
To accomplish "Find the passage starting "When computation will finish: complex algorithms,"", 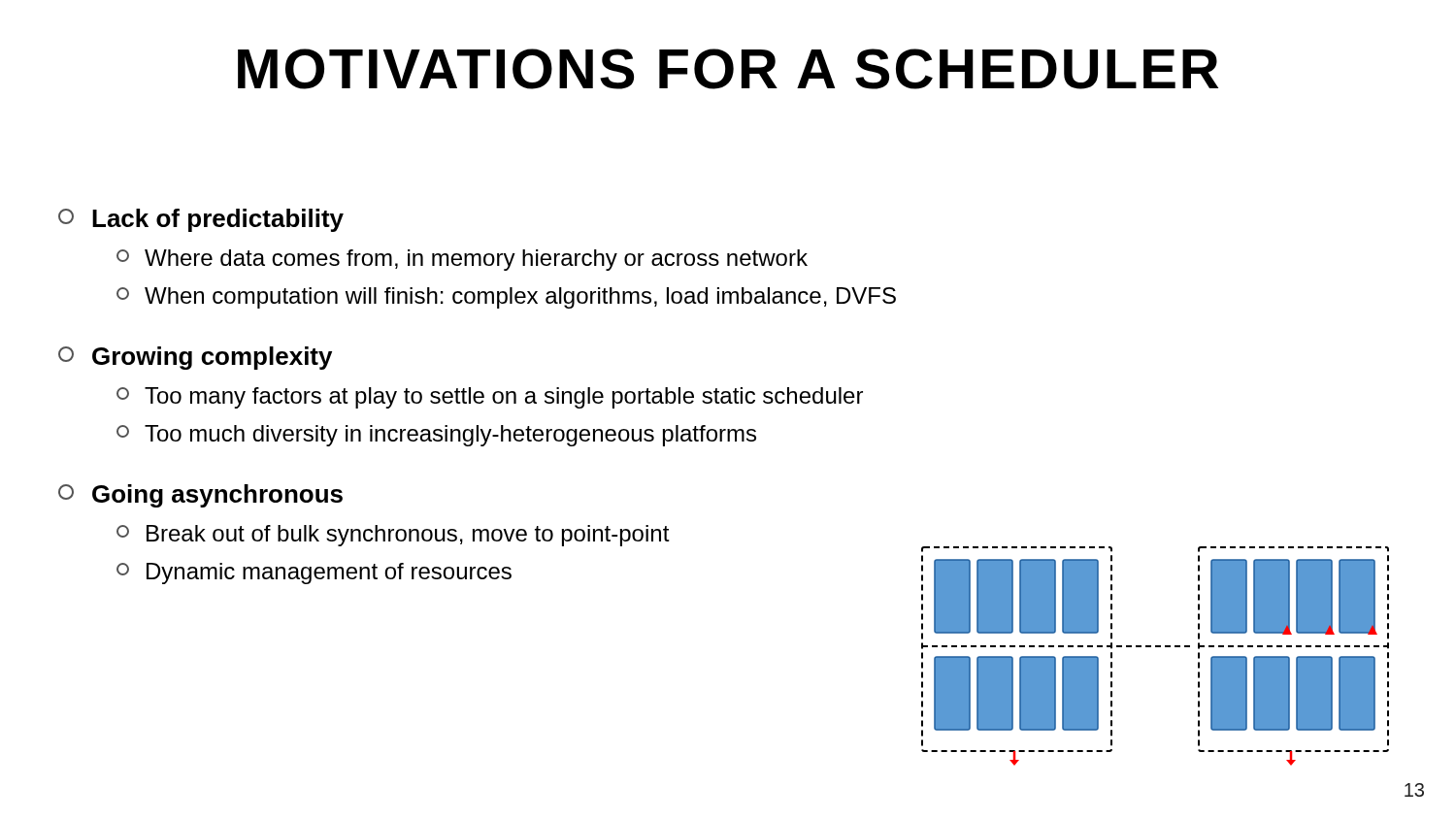I will pos(507,297).
